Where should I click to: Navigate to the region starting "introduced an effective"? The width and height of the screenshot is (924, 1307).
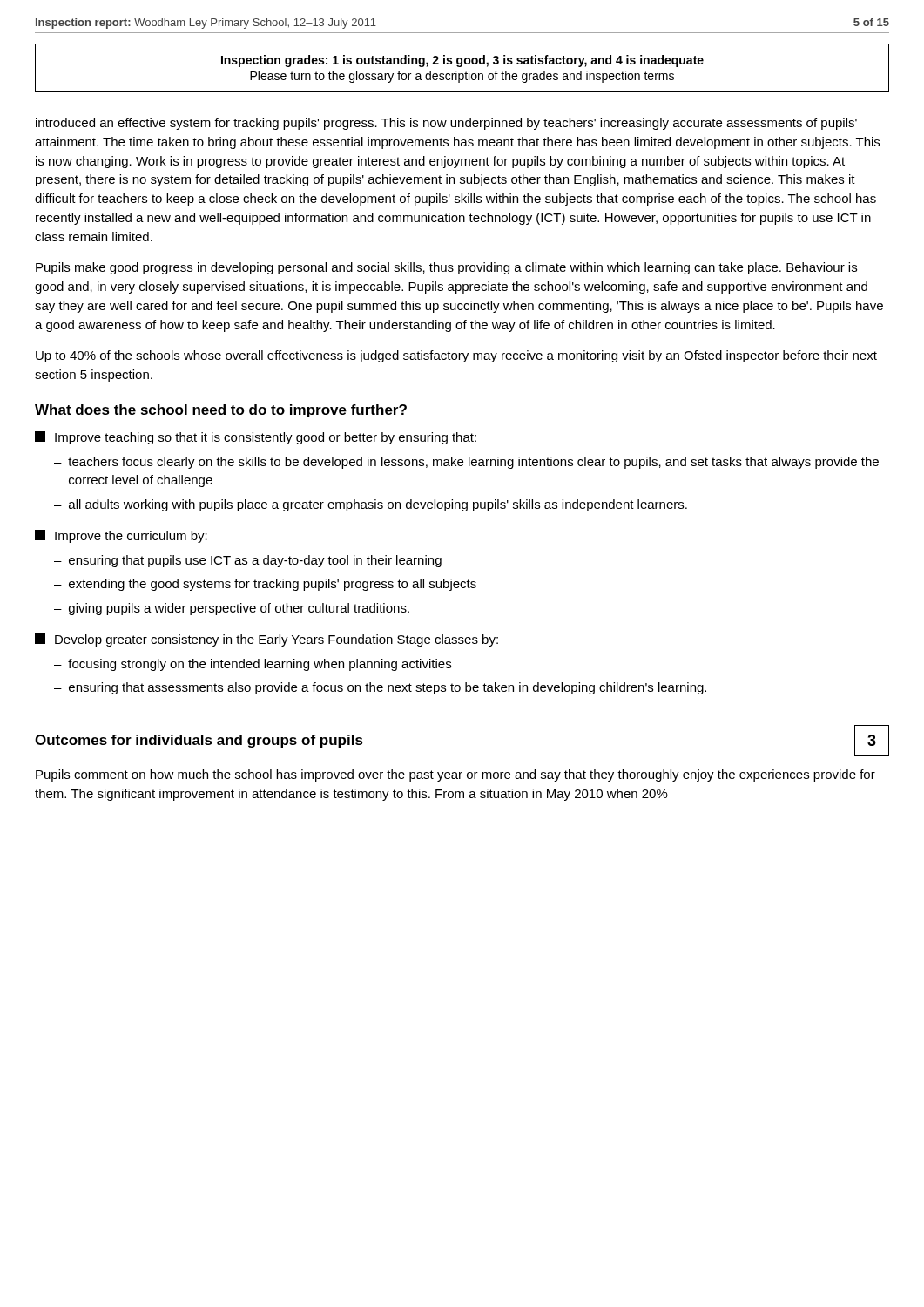pos(458,179)
